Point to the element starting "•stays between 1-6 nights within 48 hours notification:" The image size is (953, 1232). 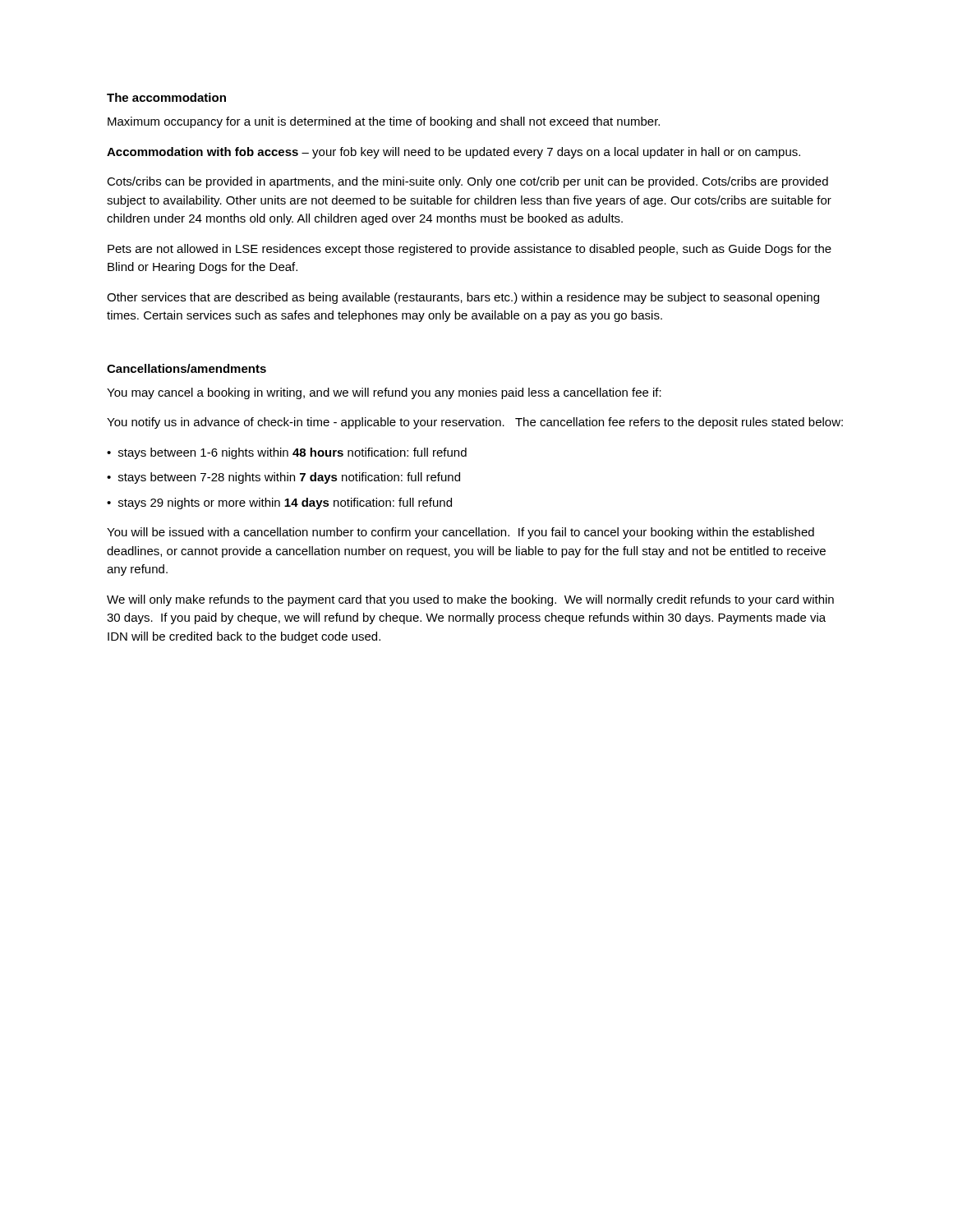point(287,452)
